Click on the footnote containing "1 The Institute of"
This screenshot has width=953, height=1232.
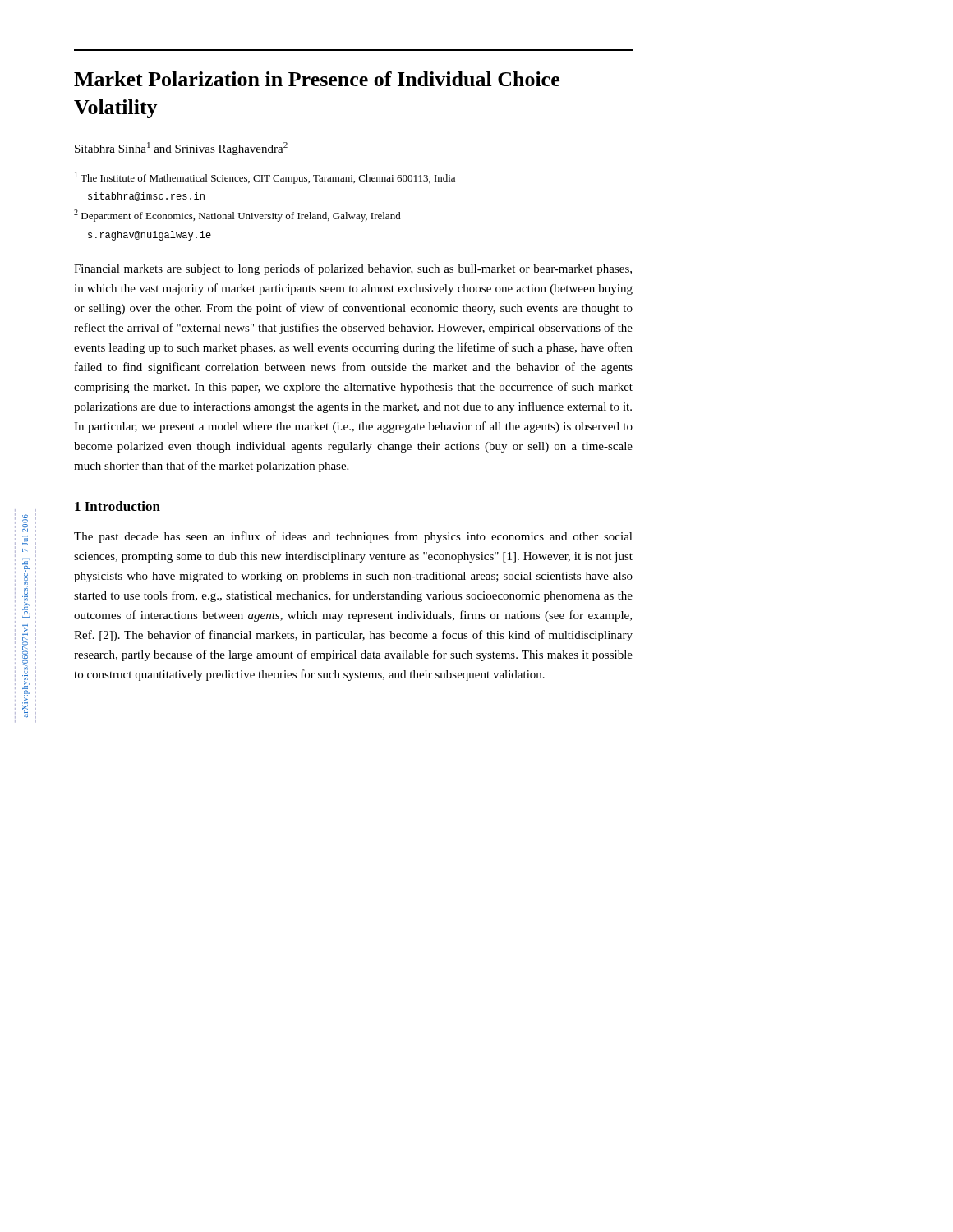click(x=265, y=178)
